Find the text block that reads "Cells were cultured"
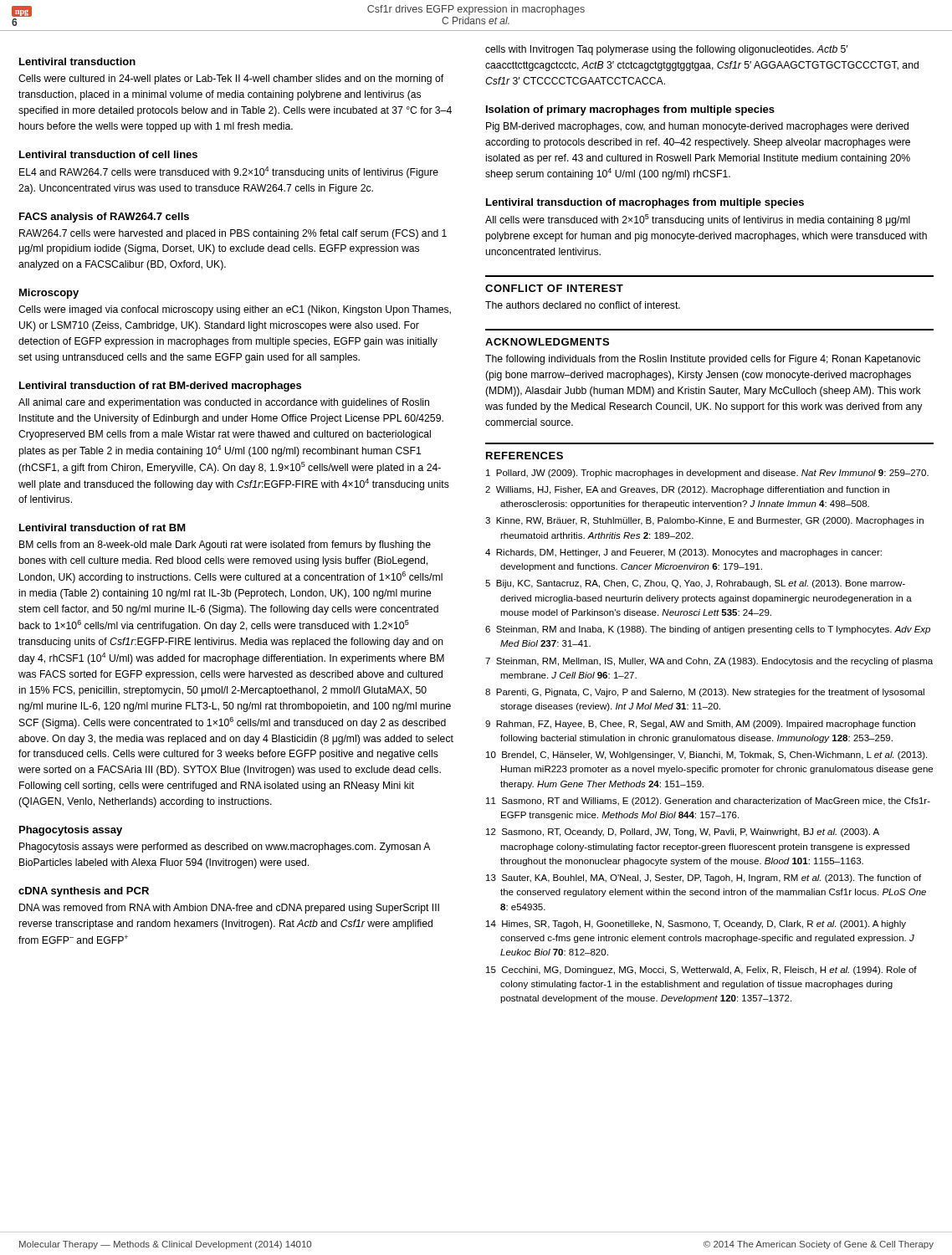This screenshot has width=952, height=1255. 235,102
